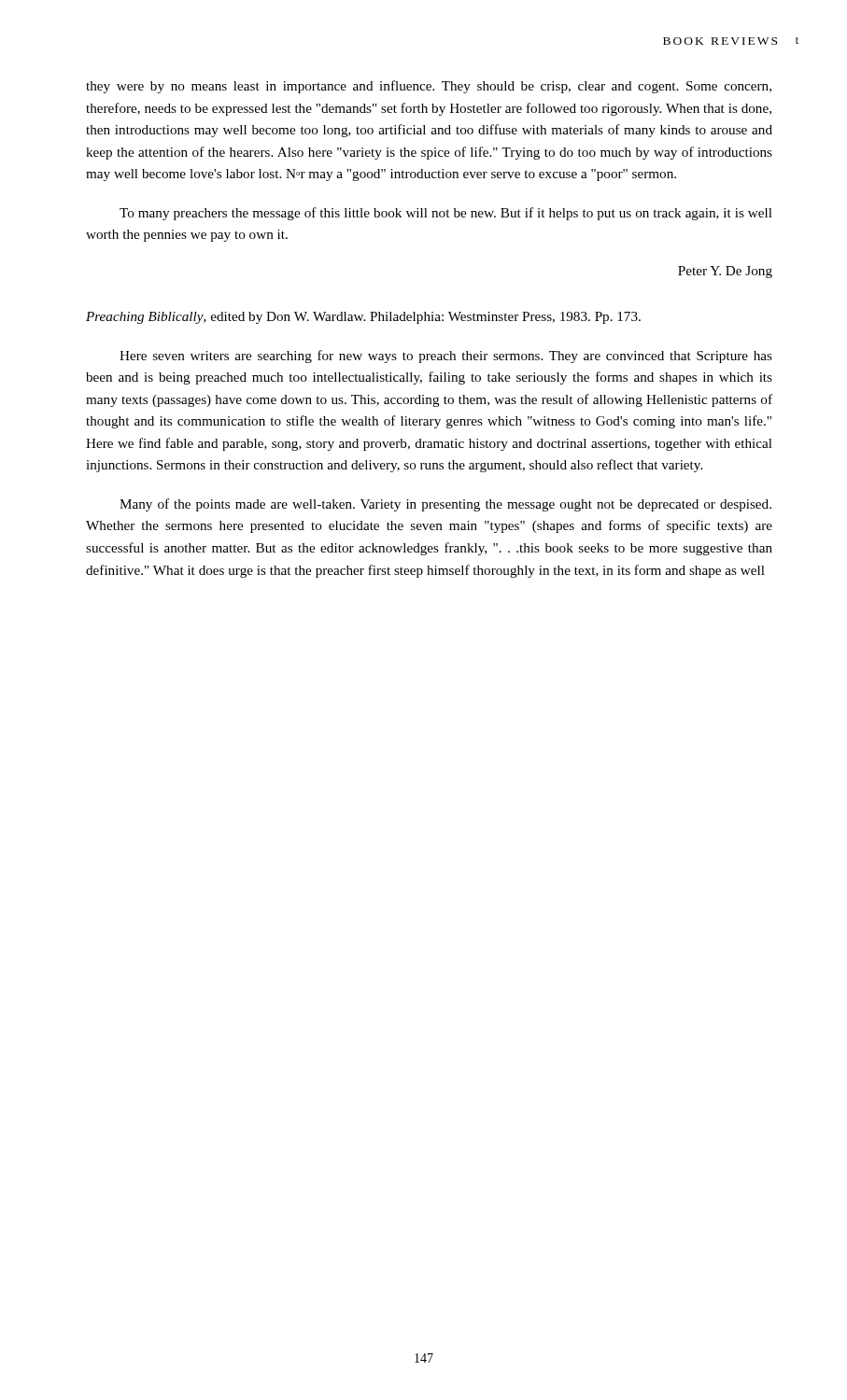Point to the block beginning "Here seven writers are searching for new ways"
847x1400 pixels.
click(x=429, y=410)
